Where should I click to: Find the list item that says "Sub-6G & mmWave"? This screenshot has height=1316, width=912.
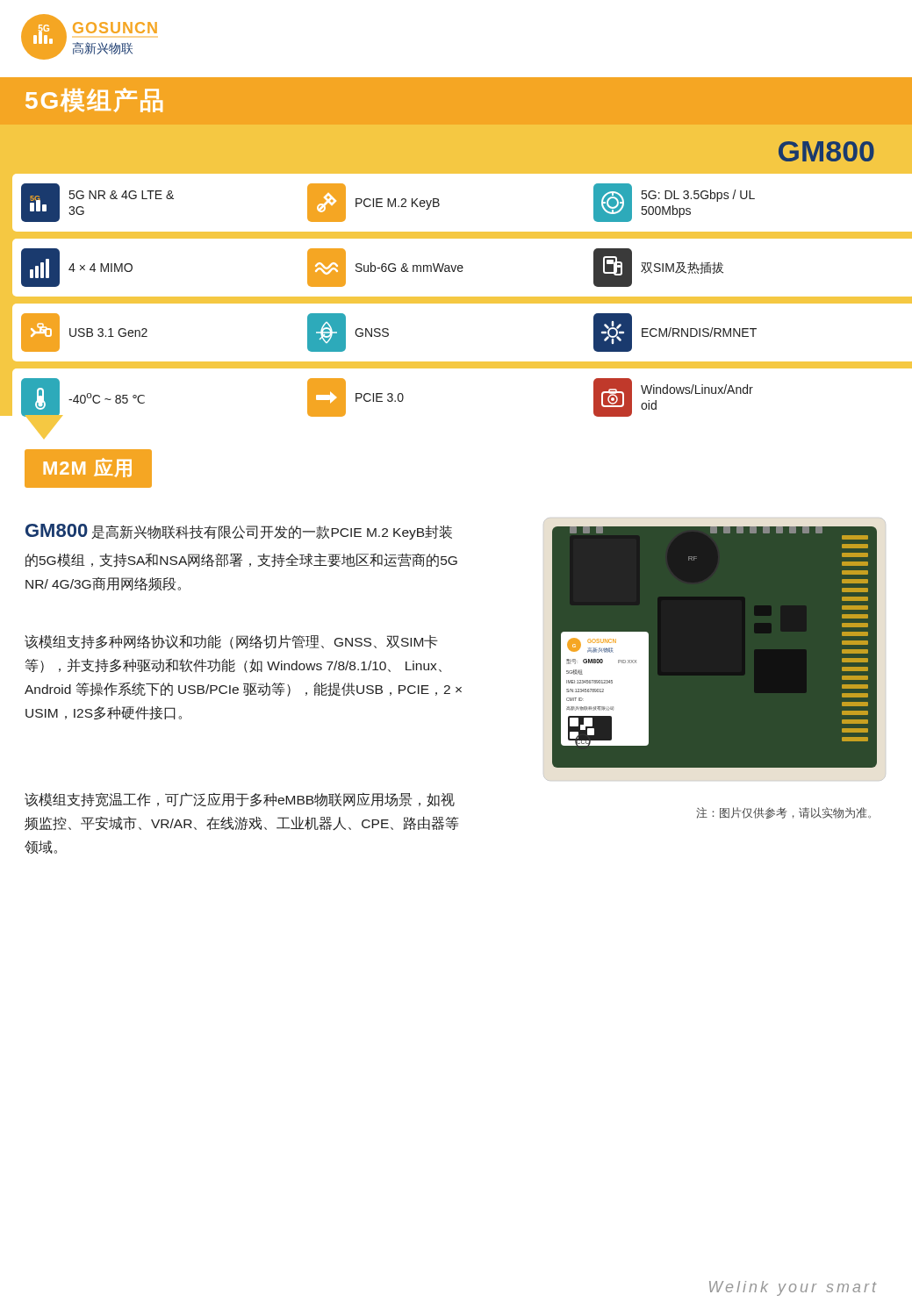click(385, 268)
